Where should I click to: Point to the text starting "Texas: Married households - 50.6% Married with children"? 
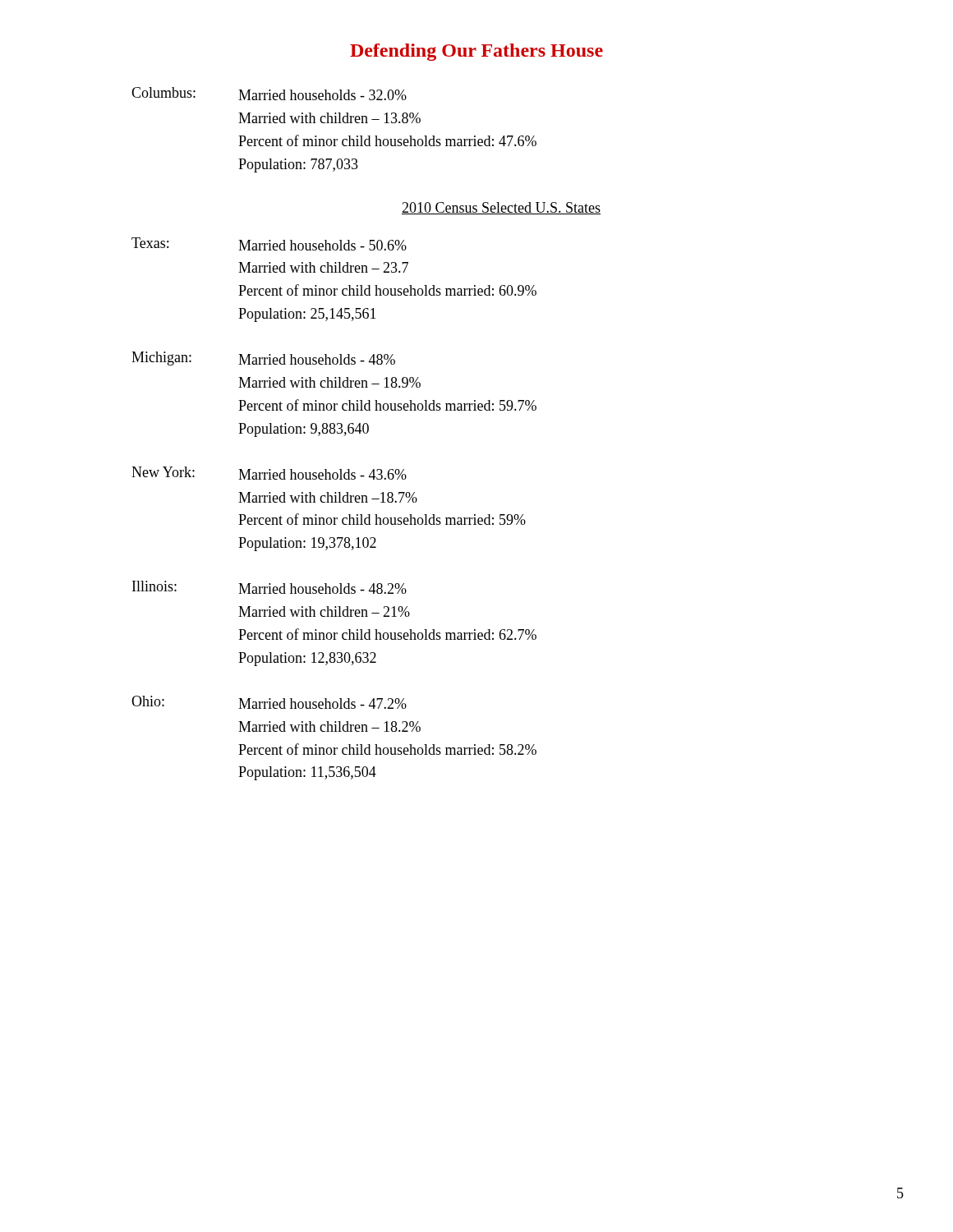pos(501,280)
